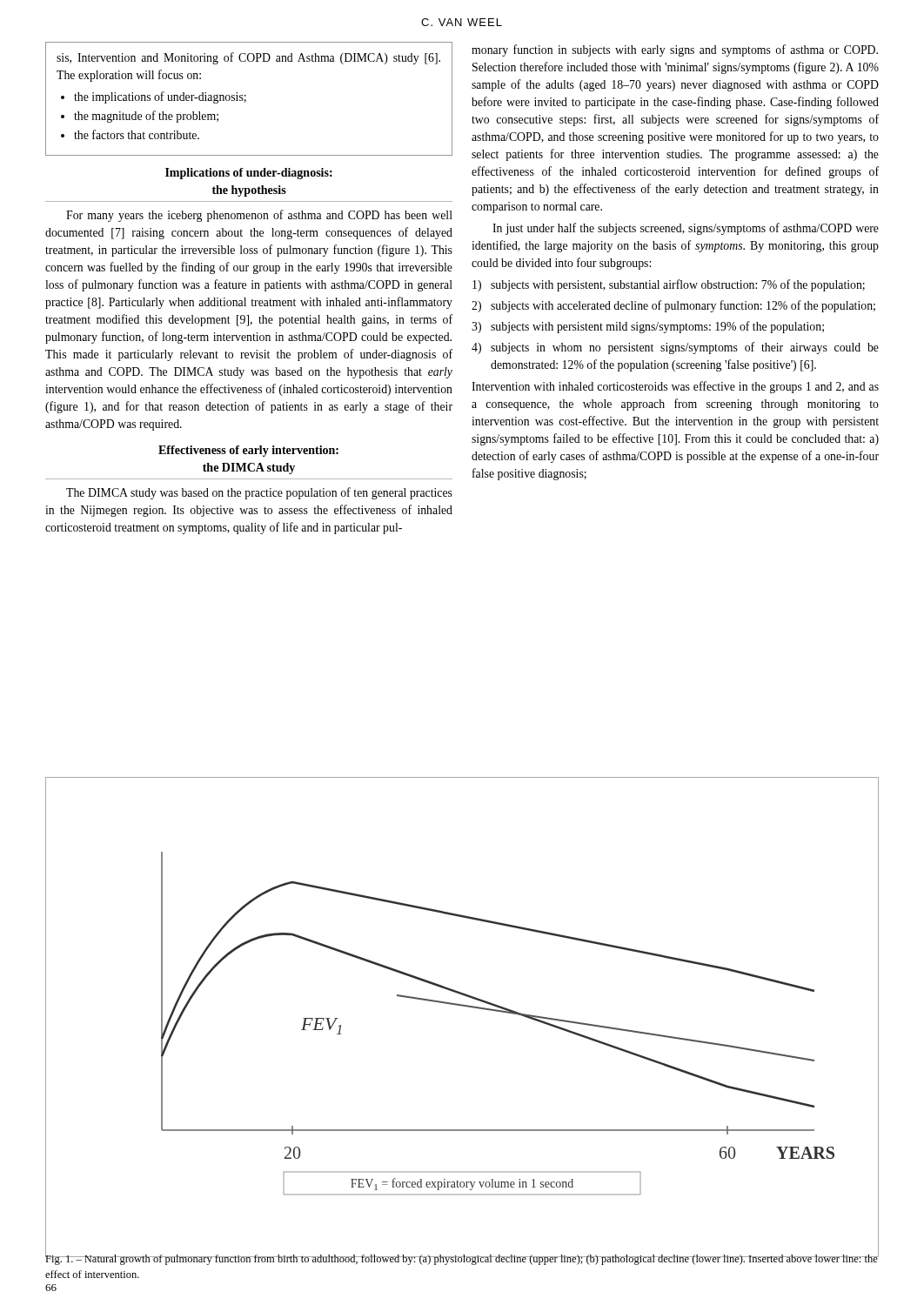Select the continuous plot
924x1305 pixels.
pyautogui.click(x=462, y=1017)
